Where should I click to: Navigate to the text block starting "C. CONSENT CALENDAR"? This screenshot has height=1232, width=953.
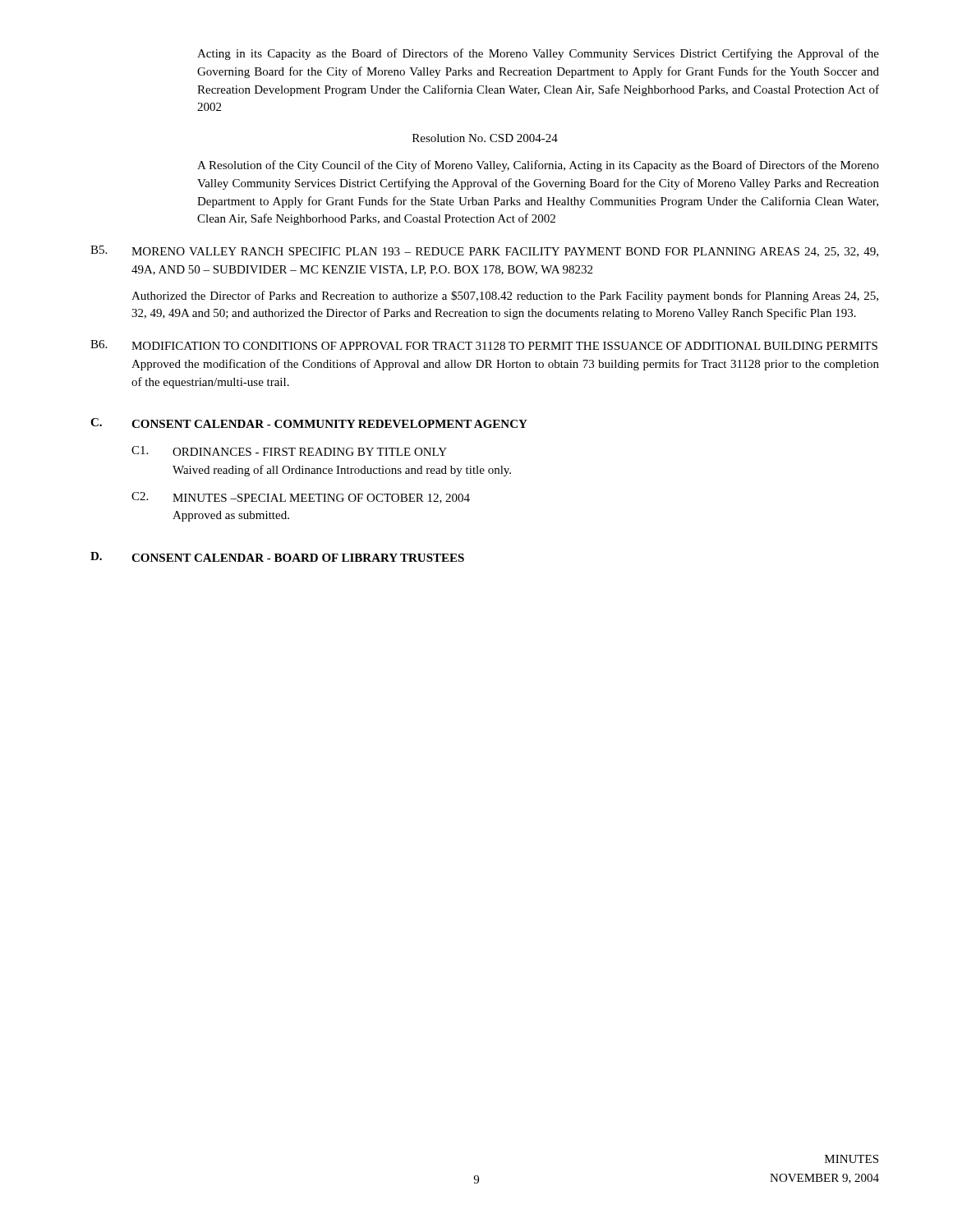(x=309, y=425)
